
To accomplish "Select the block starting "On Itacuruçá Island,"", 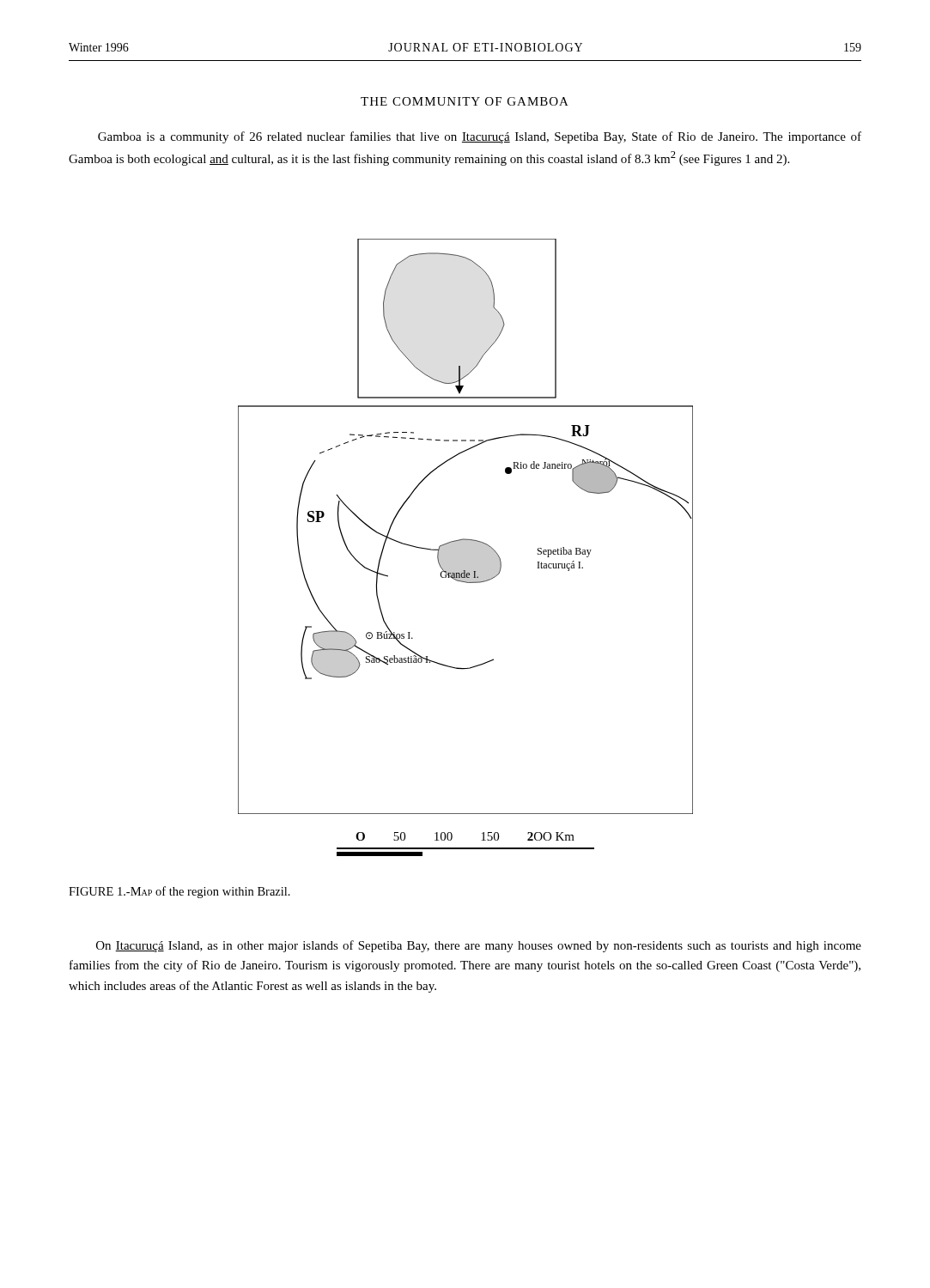I will tap(465, 965).
